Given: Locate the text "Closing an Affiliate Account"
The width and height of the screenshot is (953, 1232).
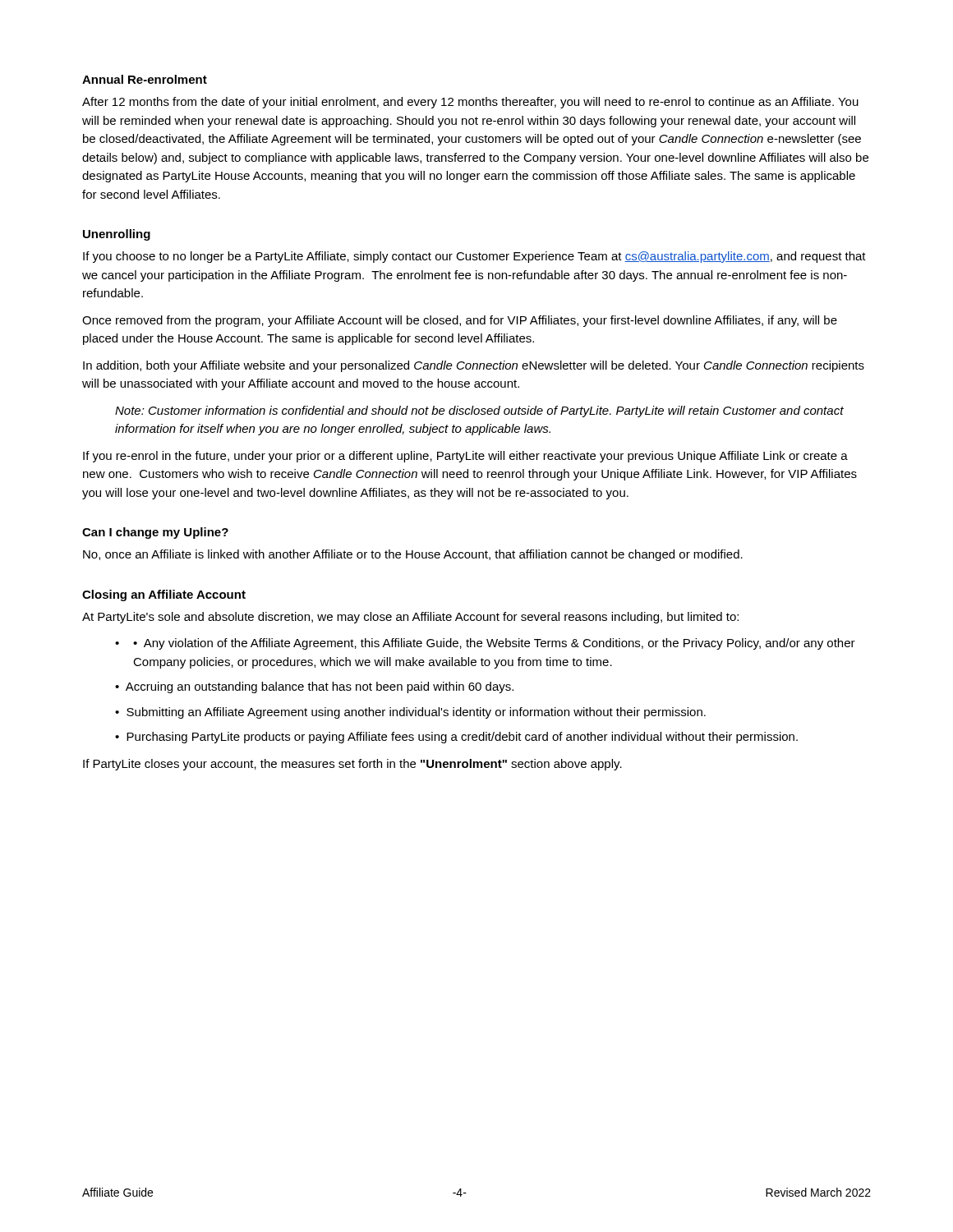Looking at the screenshot, I should [164, 594].
